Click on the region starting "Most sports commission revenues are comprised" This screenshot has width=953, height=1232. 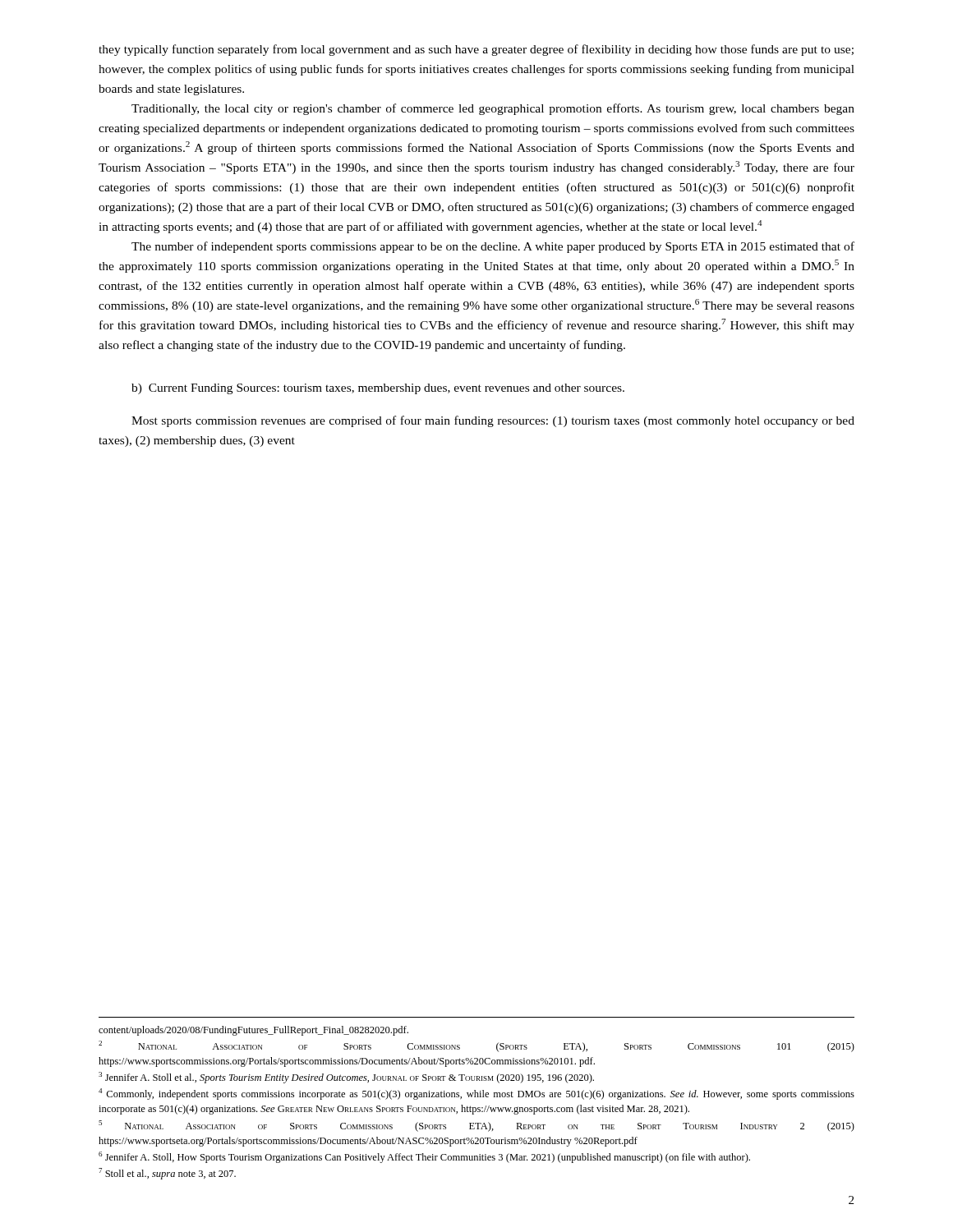pos(476,430)
